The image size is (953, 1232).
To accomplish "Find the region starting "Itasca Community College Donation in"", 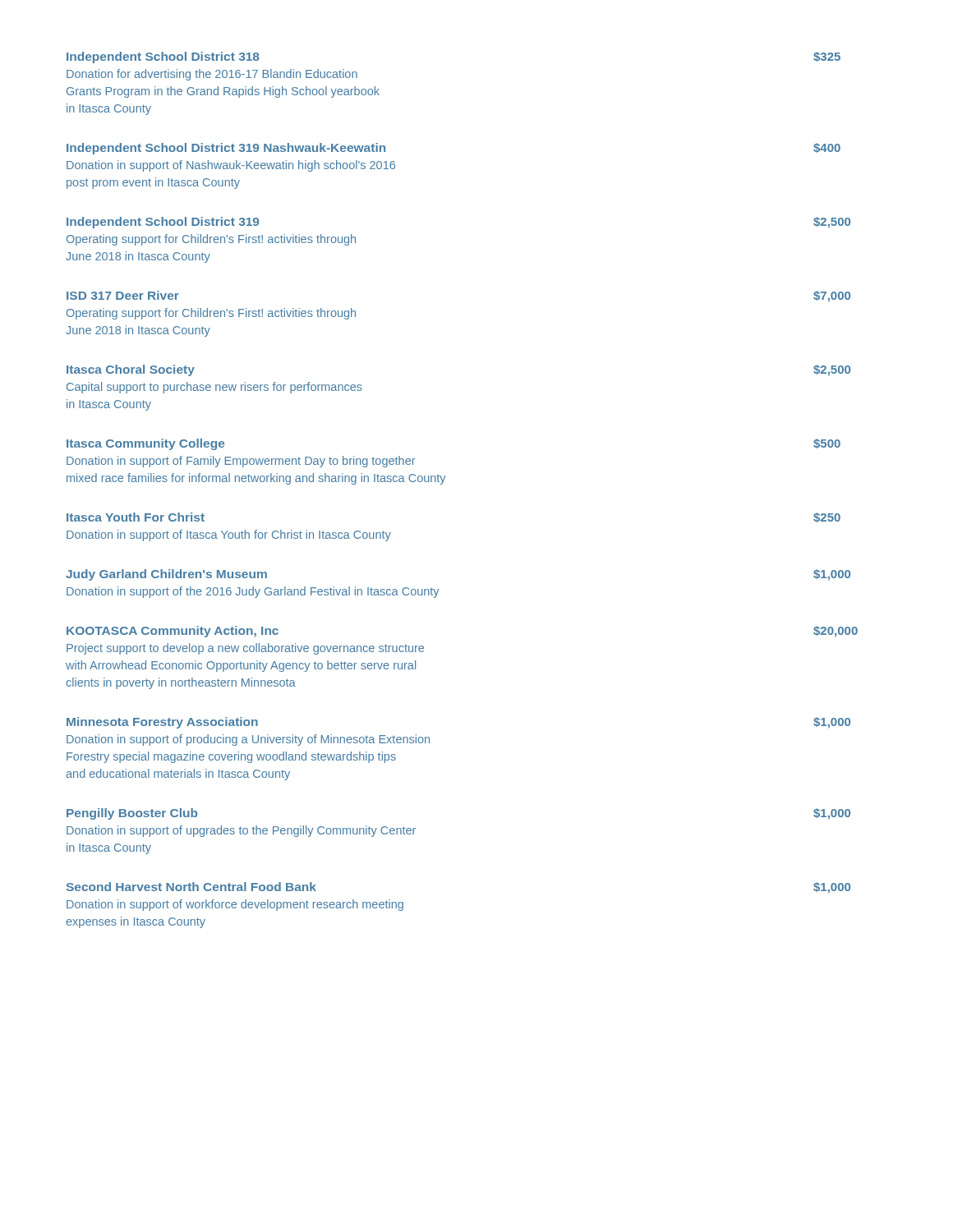I will (147, 444).
